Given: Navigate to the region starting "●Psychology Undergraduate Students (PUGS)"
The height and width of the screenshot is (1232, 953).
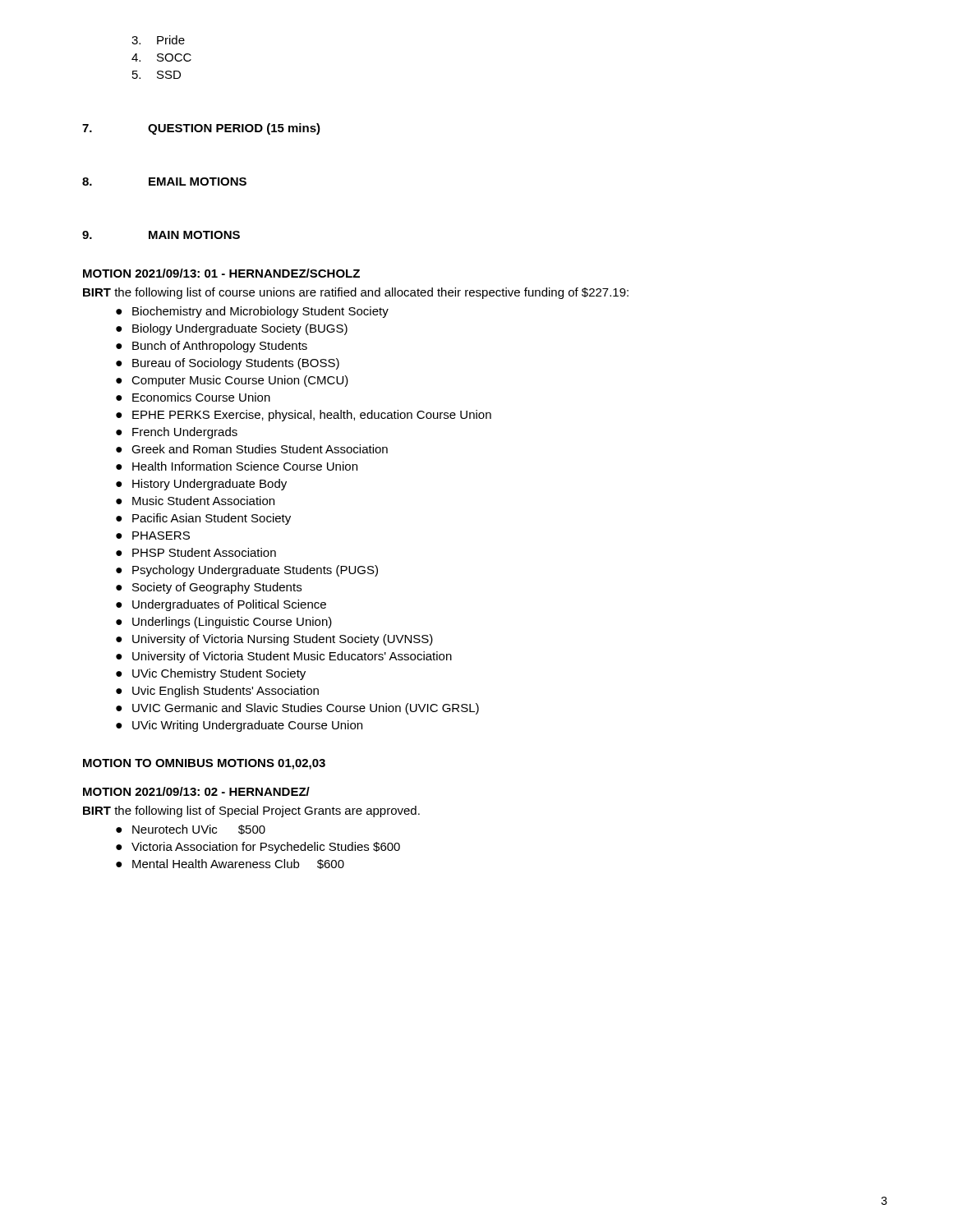Looking at the screenshot, I should click(x=247, y=570).
